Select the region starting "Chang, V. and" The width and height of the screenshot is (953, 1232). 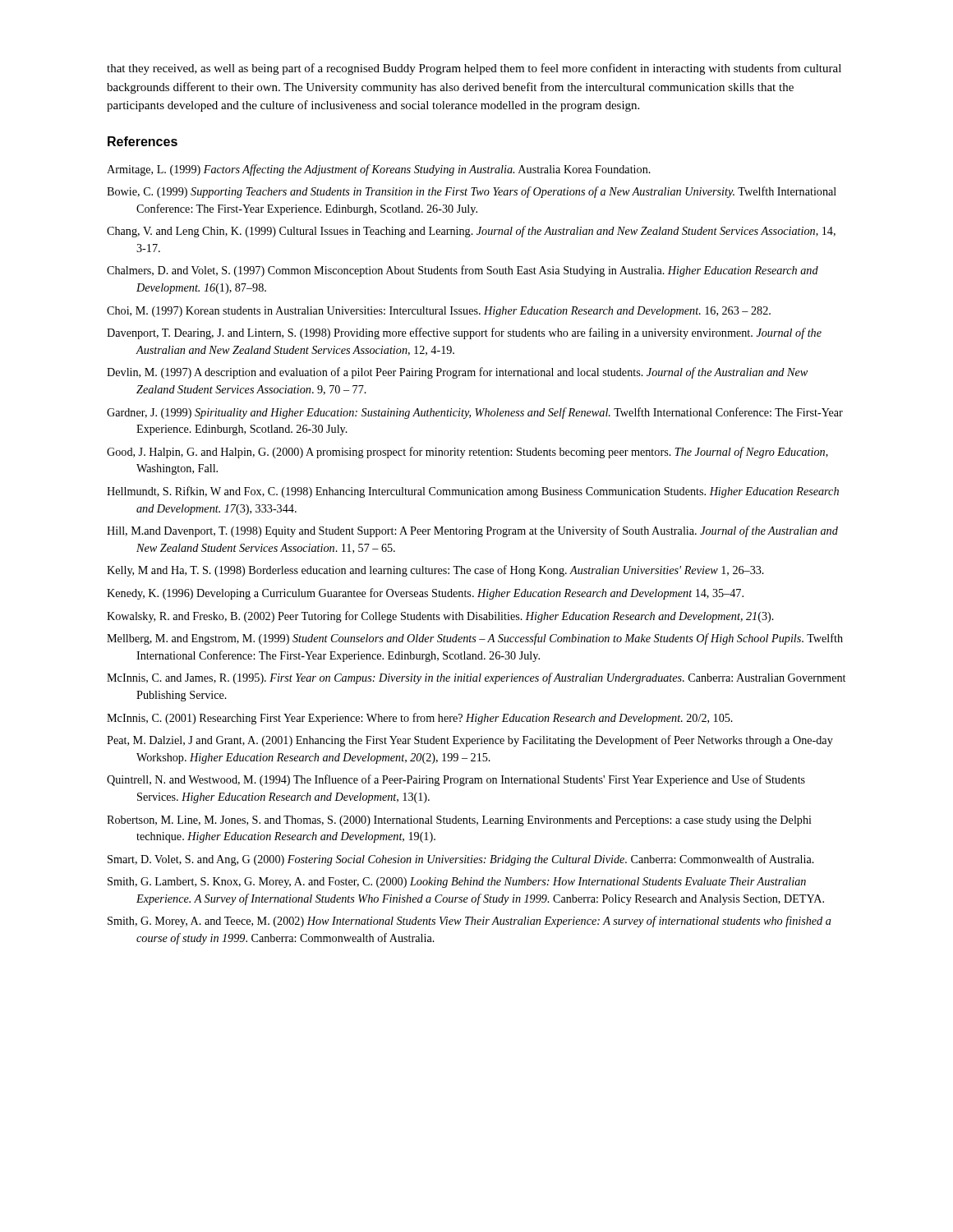471,240
